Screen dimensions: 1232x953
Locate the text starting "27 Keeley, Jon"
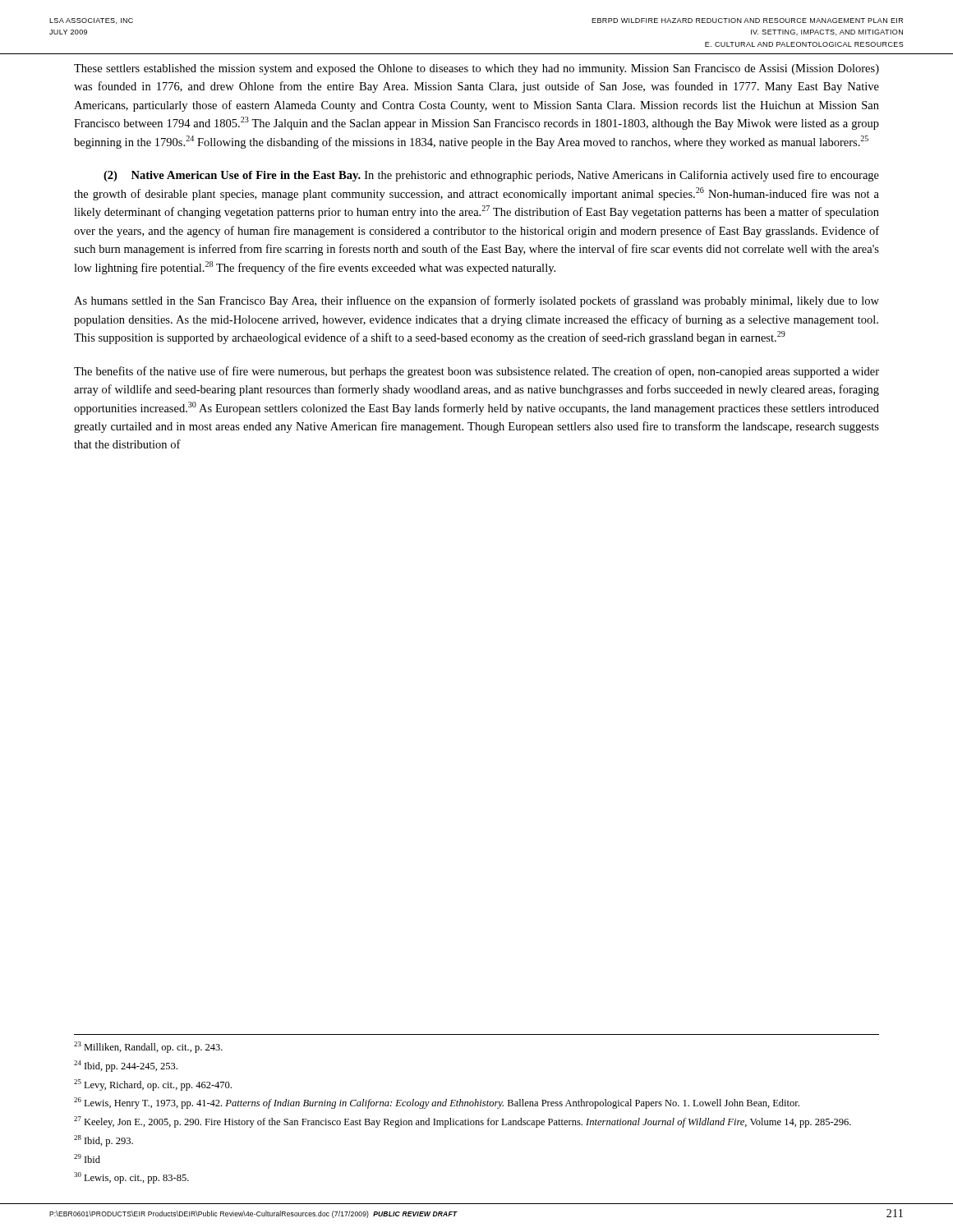[463, 1121]
